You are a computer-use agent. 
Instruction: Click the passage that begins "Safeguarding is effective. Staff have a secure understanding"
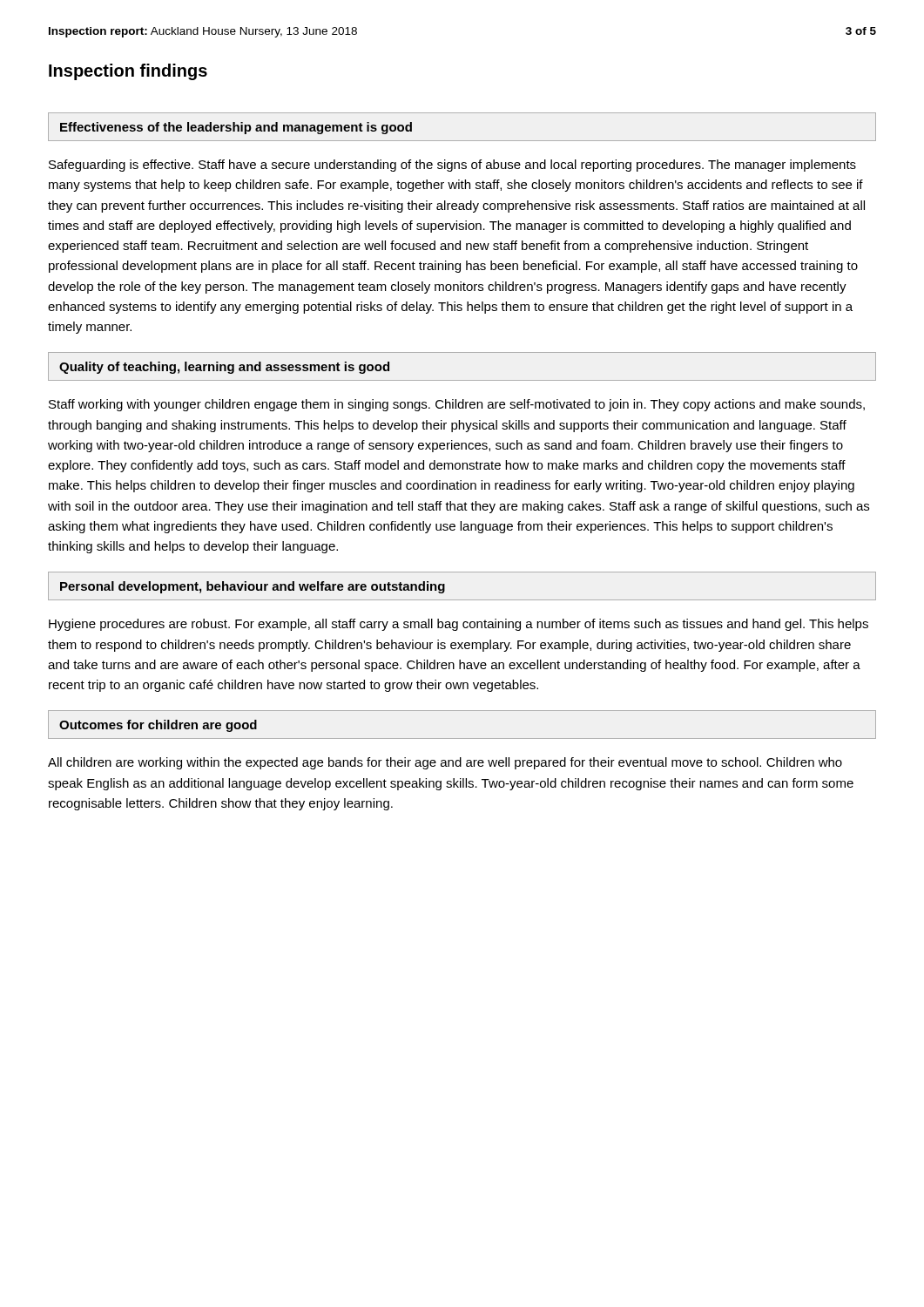click(x=462, y=245)
